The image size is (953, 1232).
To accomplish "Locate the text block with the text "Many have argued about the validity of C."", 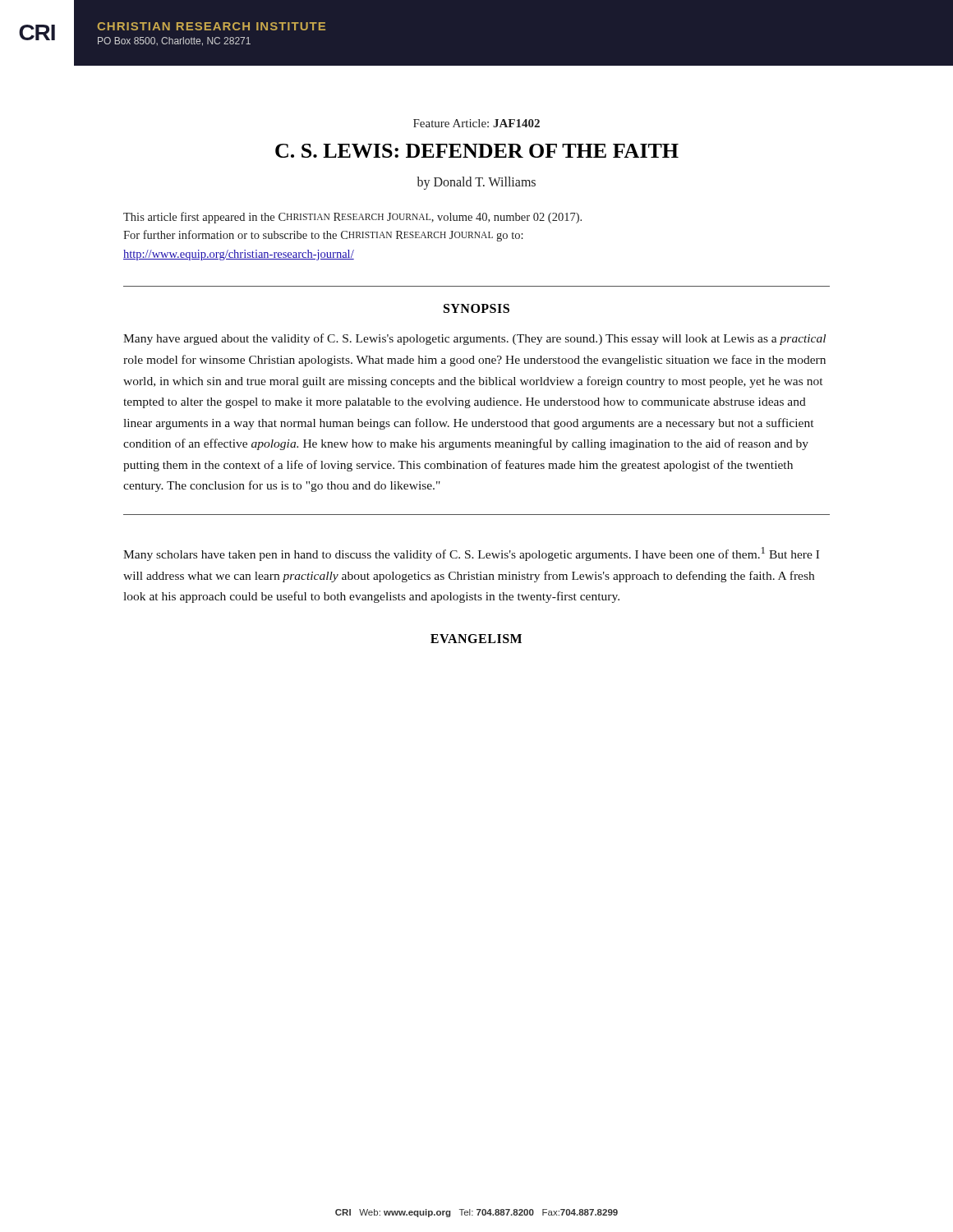I will coord(475,412).
